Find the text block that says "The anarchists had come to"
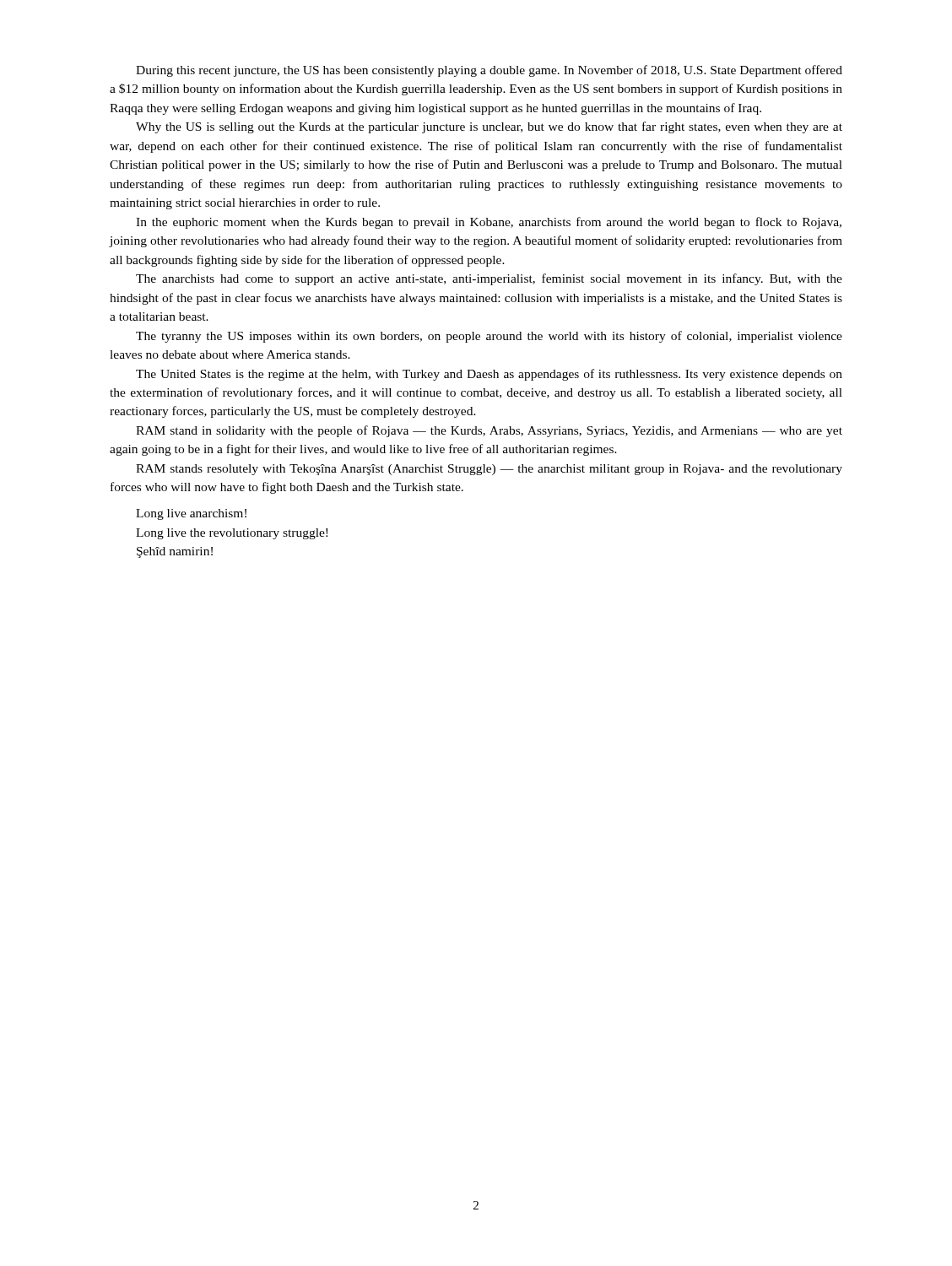The image size is (952, 1266). click(x=476, y=298)
